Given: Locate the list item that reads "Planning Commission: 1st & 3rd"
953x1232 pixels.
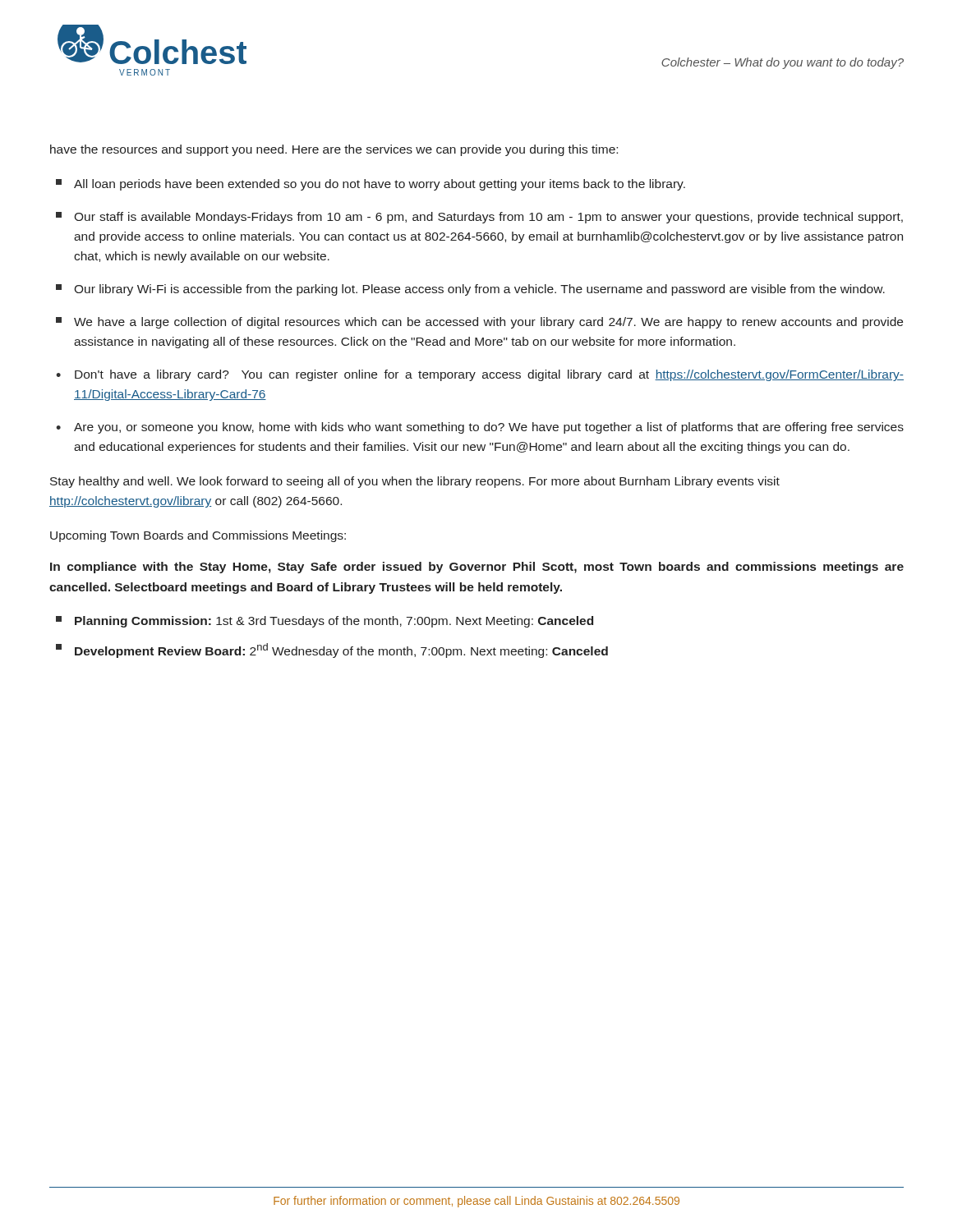Looking at the screenshot, I should 334,620.
